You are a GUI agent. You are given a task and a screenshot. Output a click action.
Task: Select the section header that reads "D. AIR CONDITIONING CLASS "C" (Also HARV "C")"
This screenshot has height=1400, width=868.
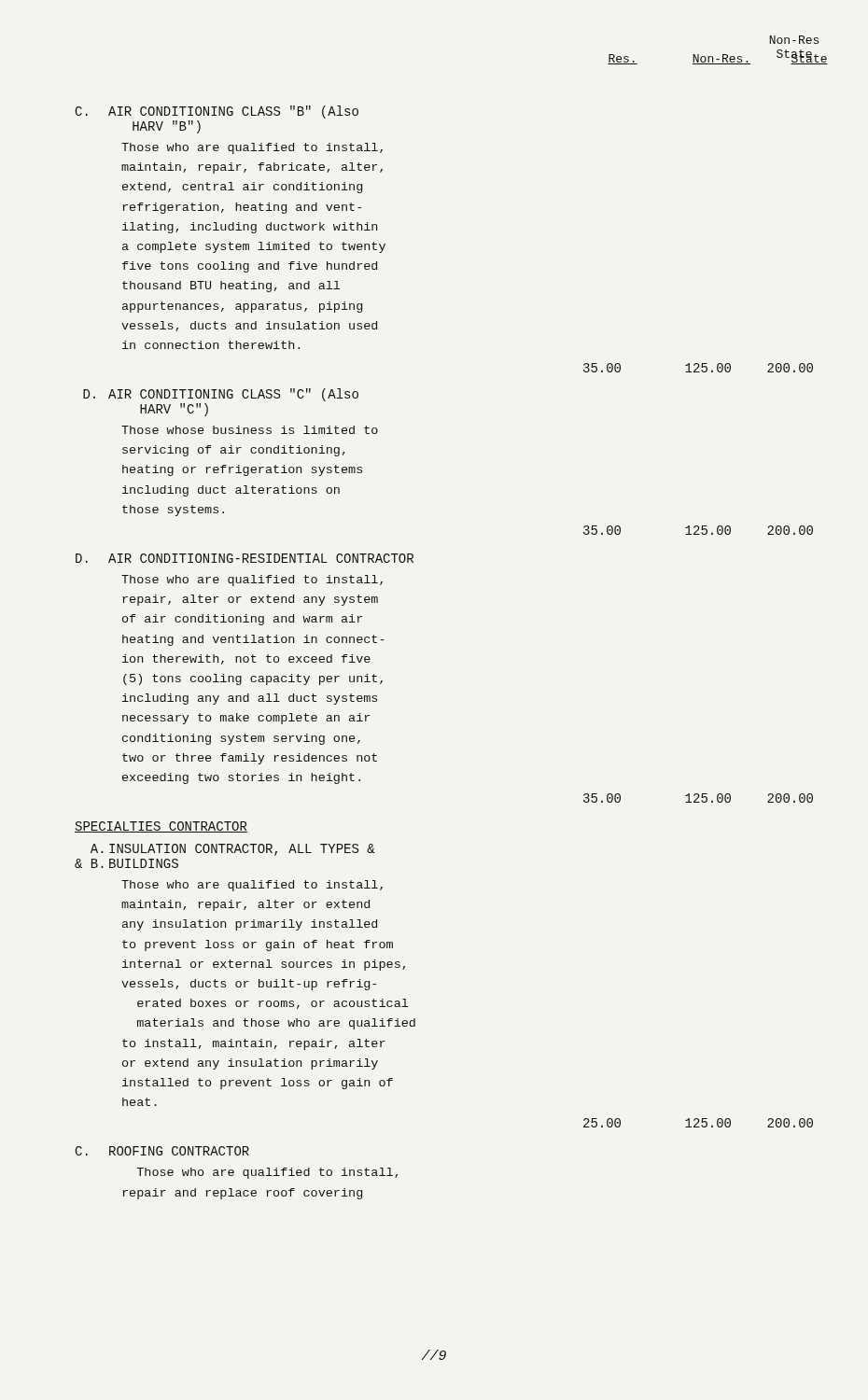[217, 402]
